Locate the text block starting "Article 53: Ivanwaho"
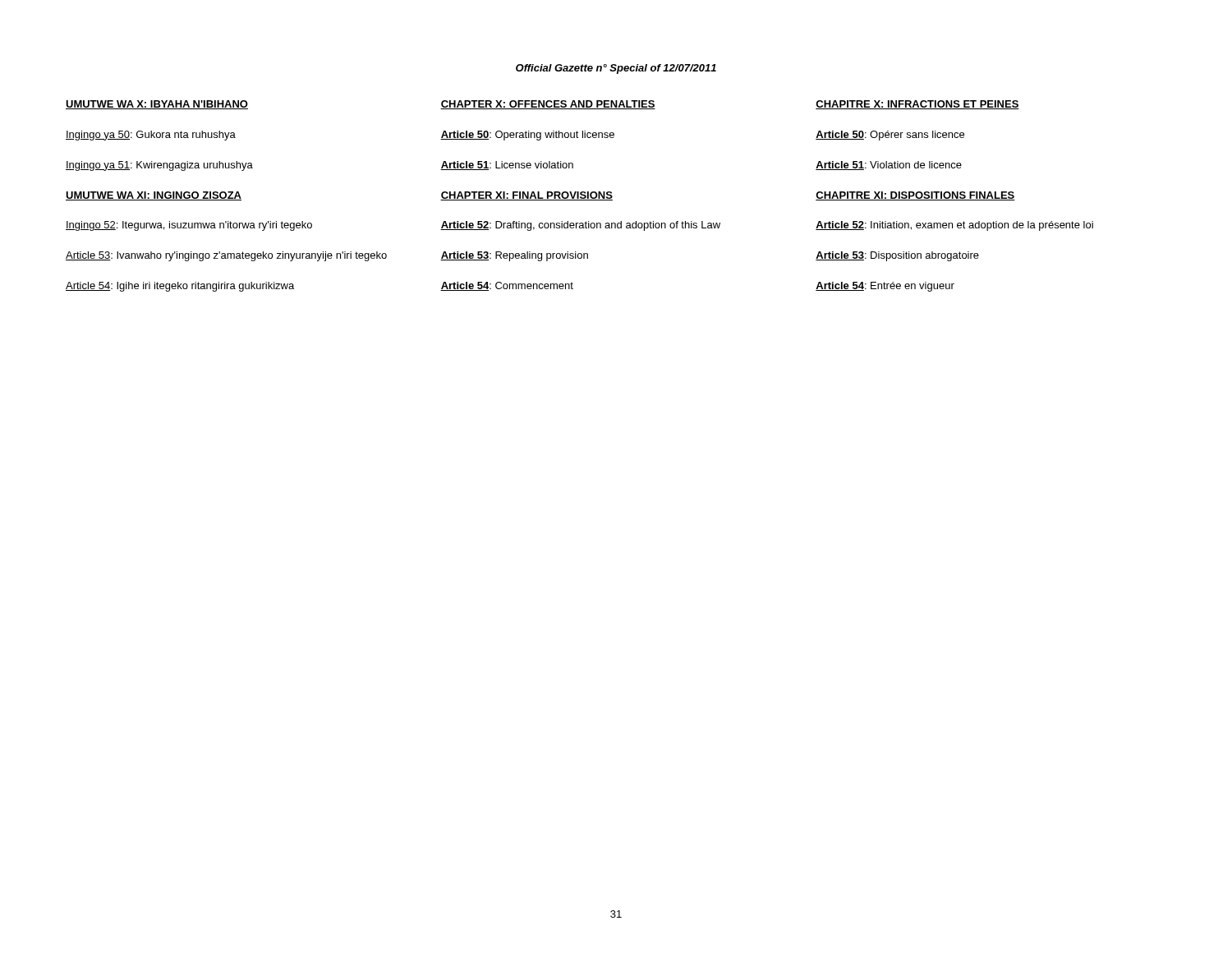Screen dimensions: 953x1232 pyautogui.click(x=226, y=255)
